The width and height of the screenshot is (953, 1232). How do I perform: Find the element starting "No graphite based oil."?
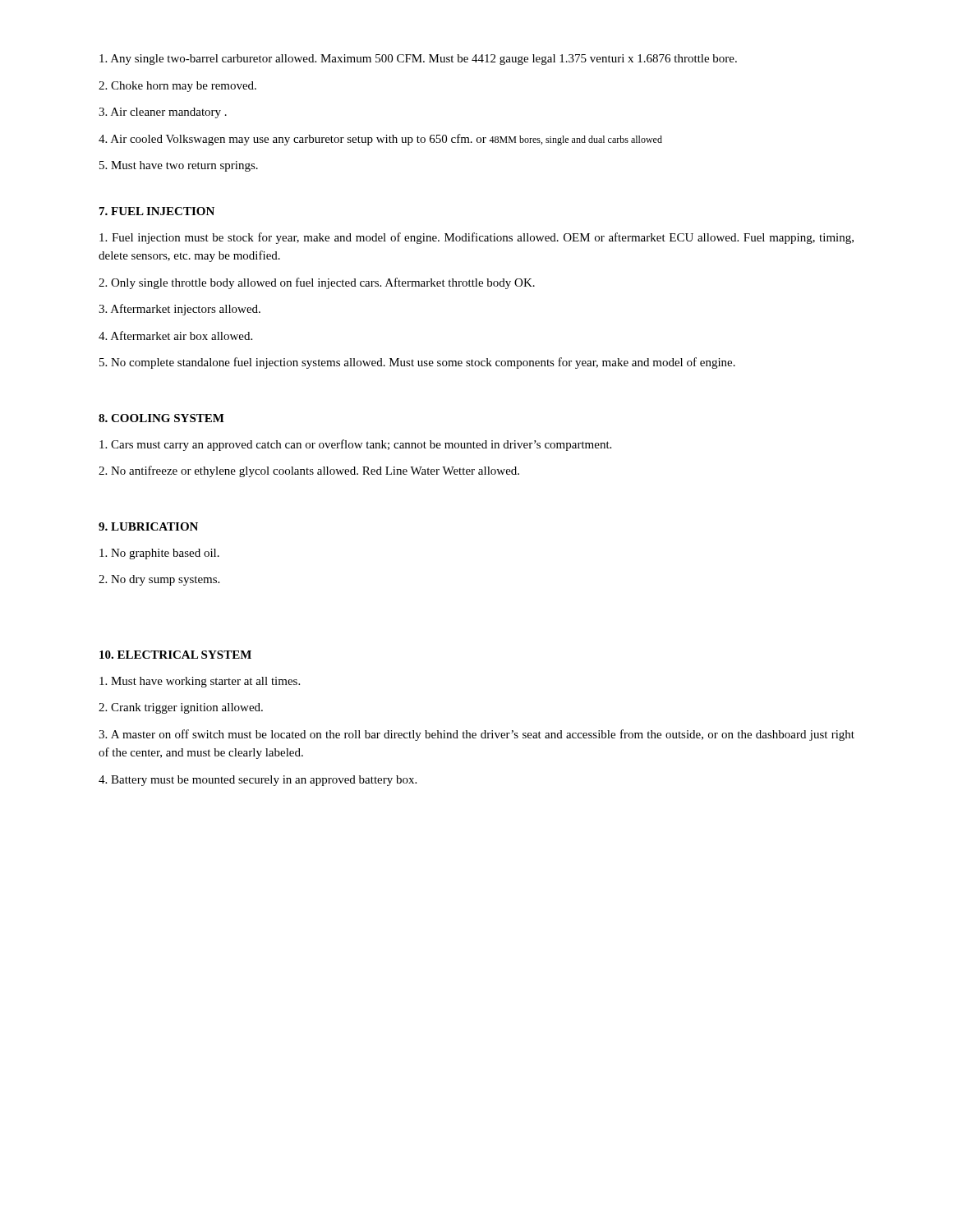[x=159, y=552]
